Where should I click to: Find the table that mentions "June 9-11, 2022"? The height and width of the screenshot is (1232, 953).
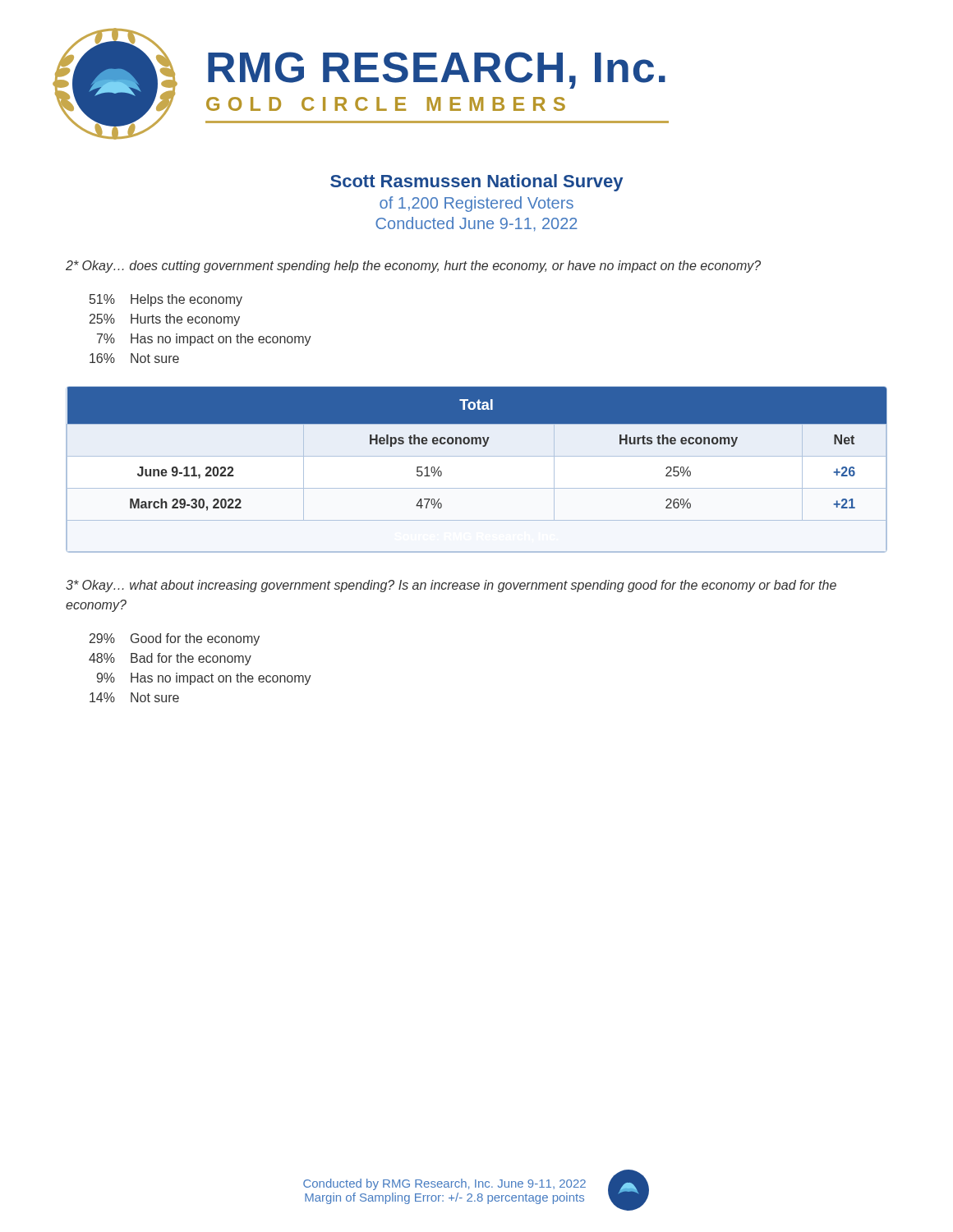476,469
